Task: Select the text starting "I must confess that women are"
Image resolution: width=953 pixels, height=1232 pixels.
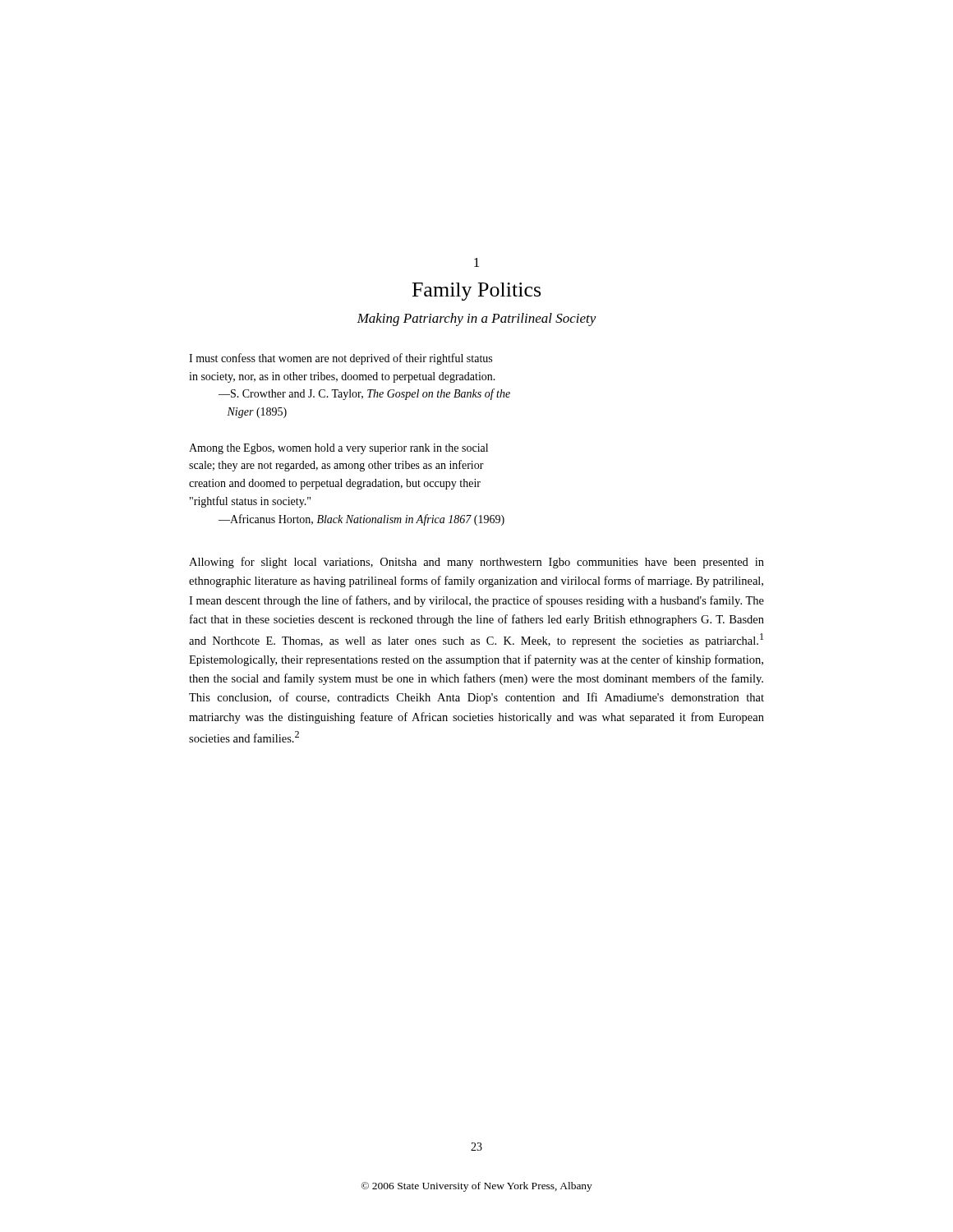Action: (x=476, y=385)
